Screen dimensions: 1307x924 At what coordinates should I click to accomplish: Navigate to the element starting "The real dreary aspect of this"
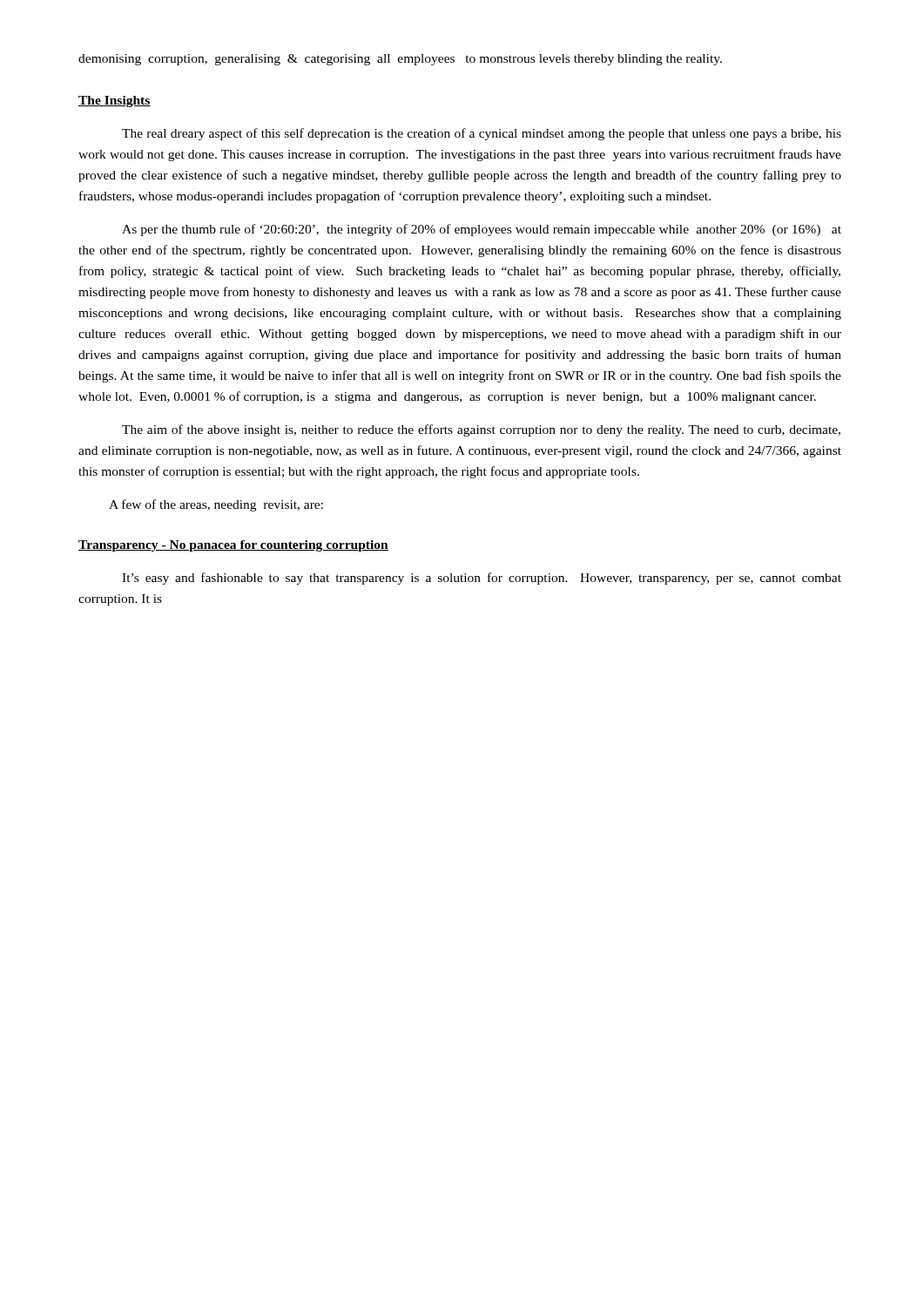pos(460,165)
